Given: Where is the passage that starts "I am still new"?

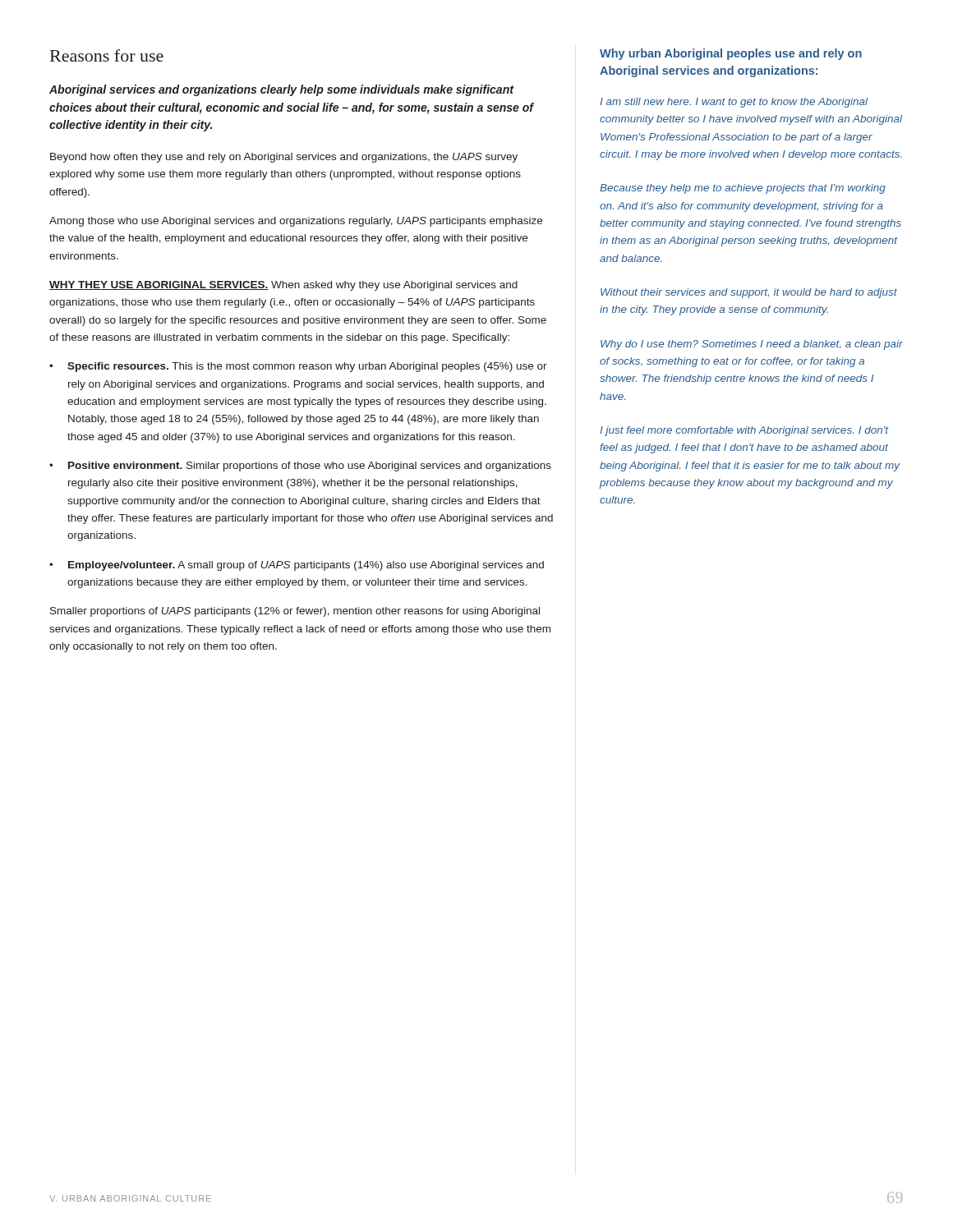Looking at the screenshot, I should [x=752, y=128].
